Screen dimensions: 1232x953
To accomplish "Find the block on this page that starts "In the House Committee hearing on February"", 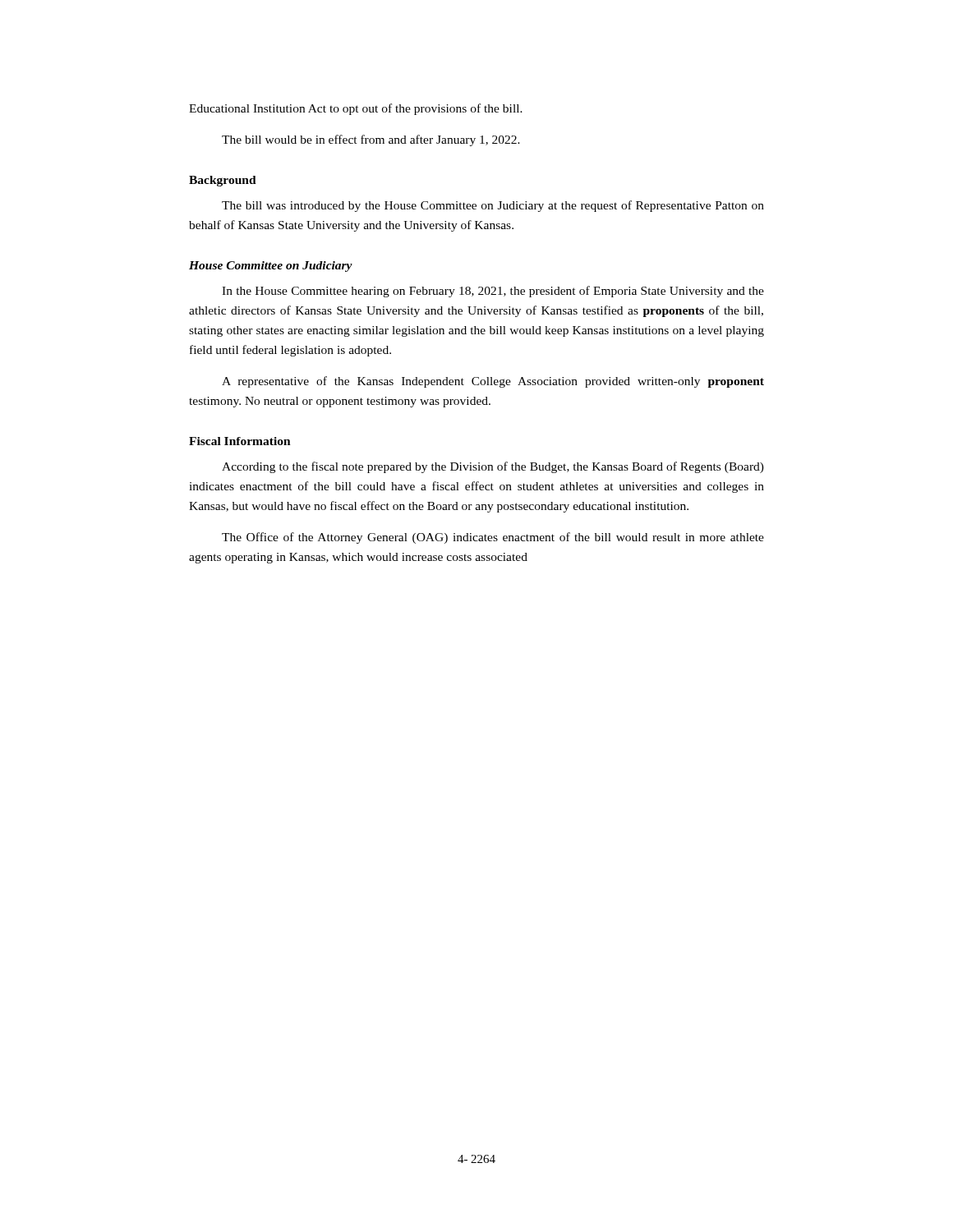I will tap(476, 320).
